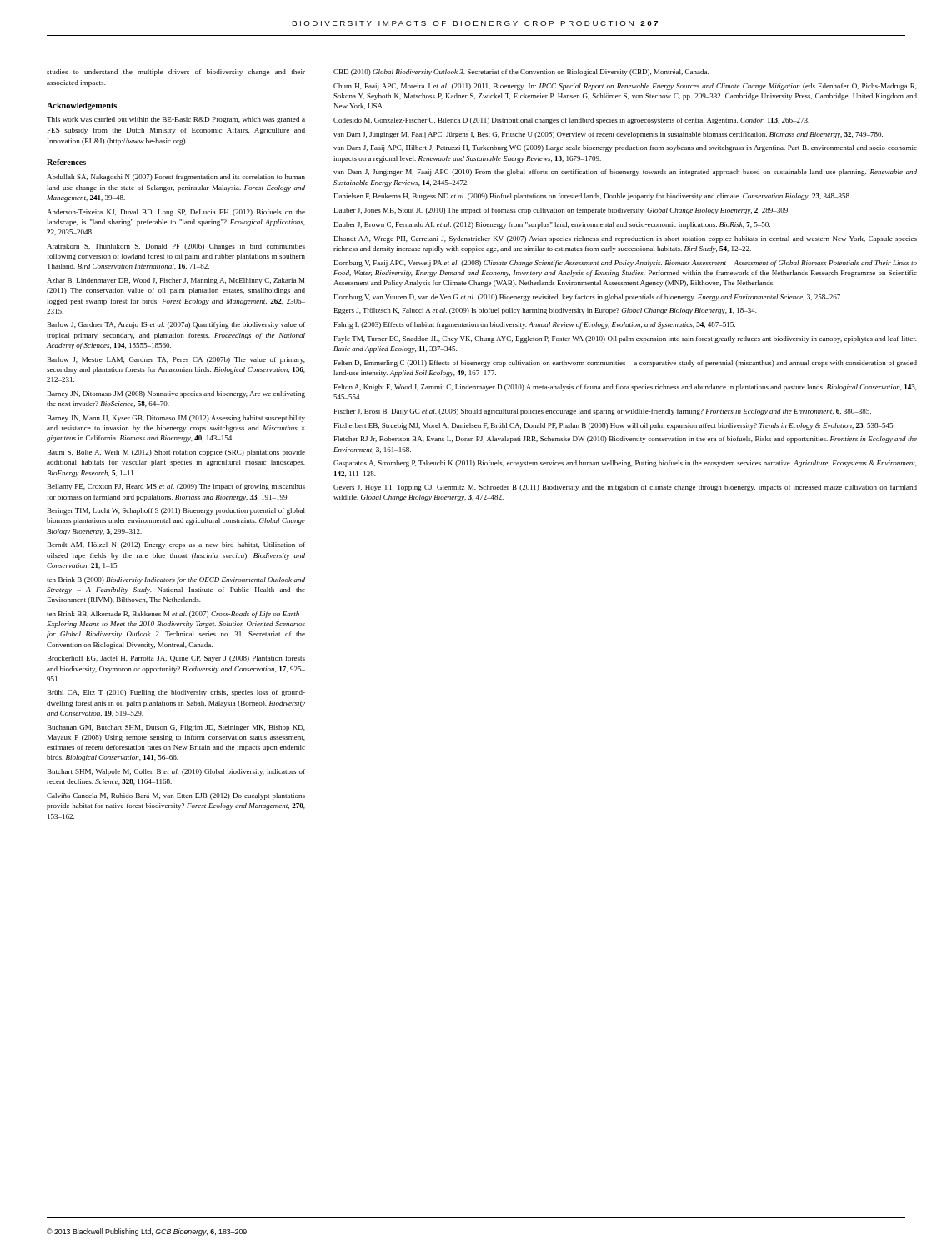Point to the text block starting "Eggers J, Tröltzsch"
952x1251 pixels.
tap(545, 311)
